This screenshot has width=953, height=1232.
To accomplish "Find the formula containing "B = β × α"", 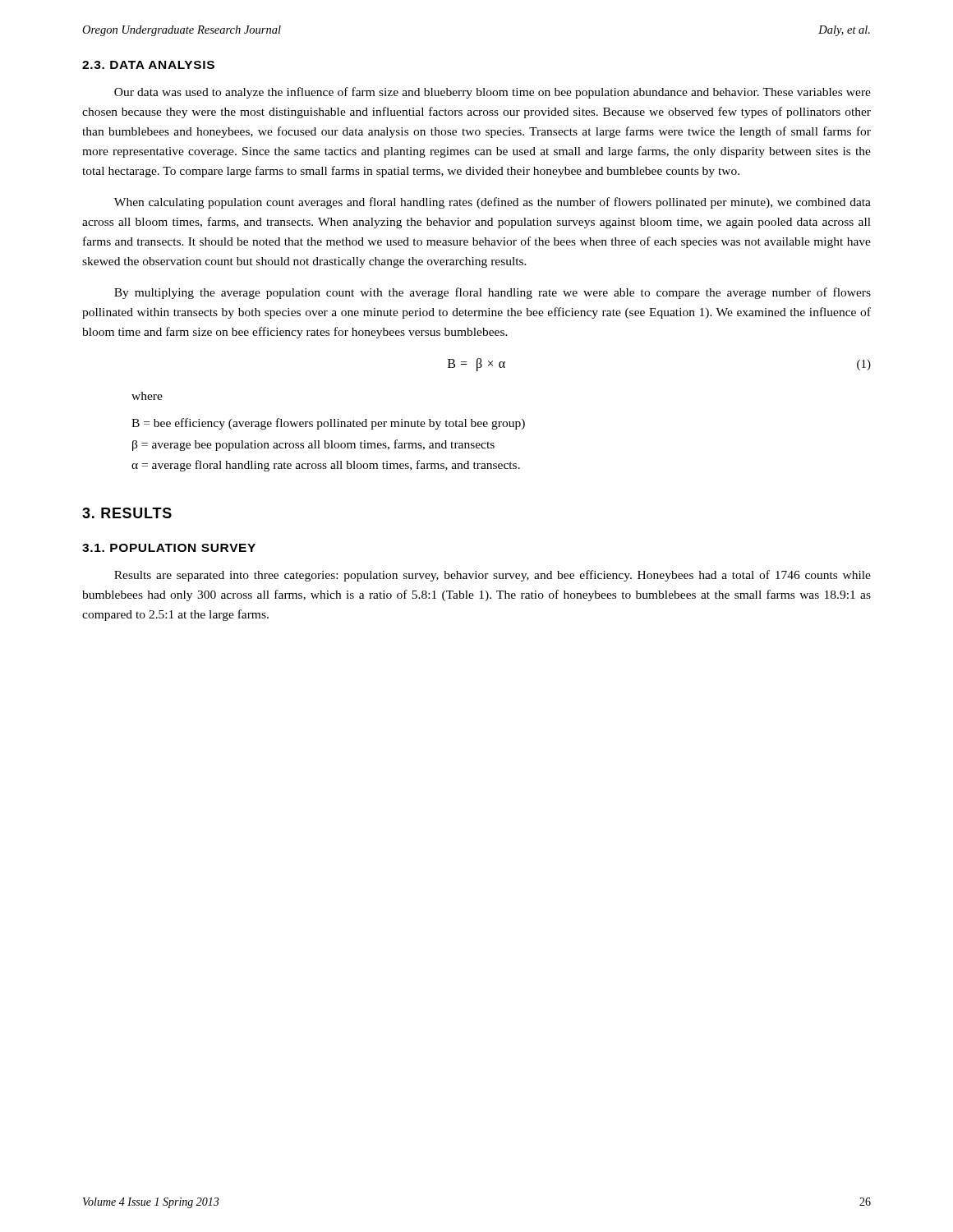I will click(x=480, y=364).
